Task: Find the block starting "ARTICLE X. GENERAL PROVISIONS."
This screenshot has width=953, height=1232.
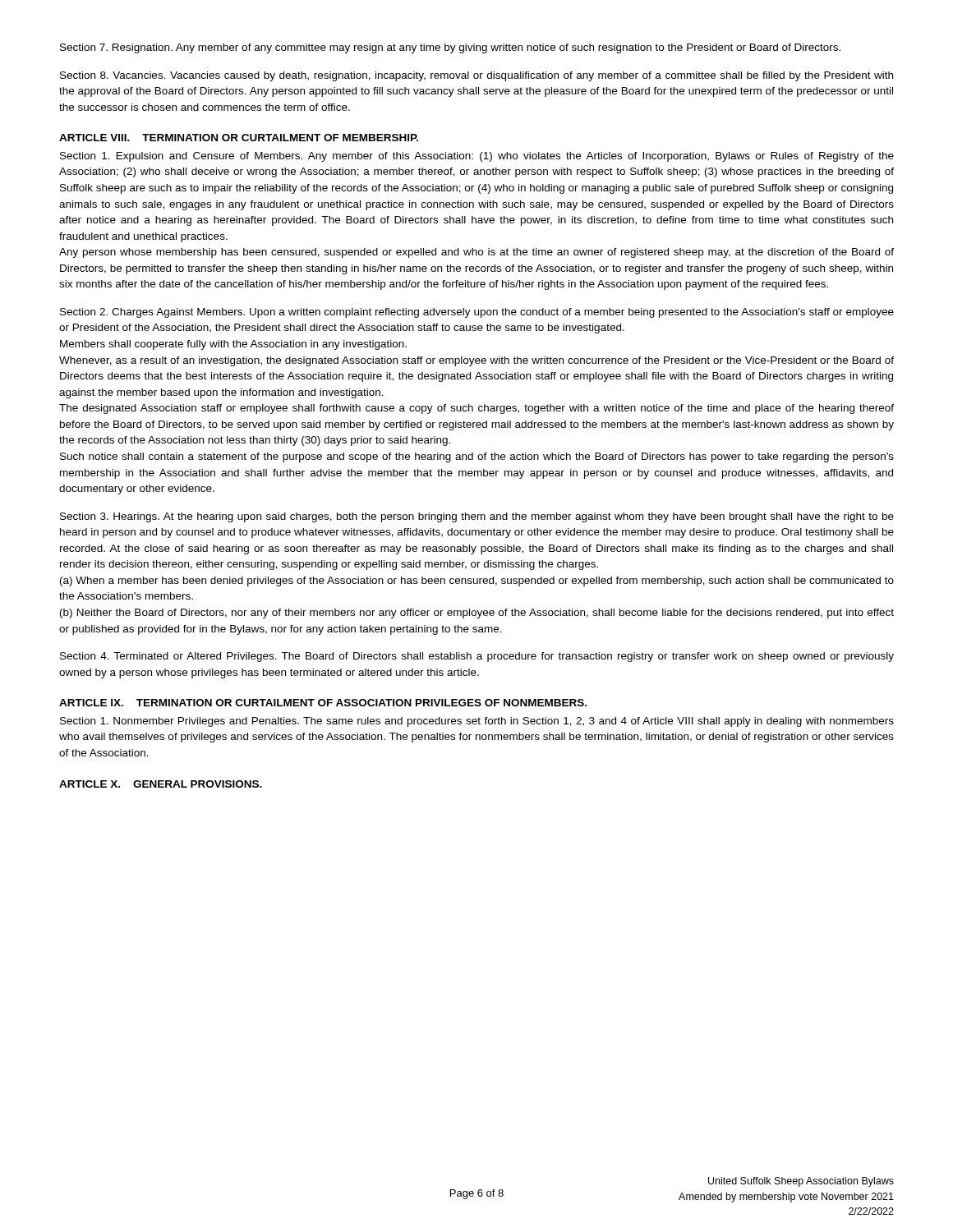Action: 161,784
